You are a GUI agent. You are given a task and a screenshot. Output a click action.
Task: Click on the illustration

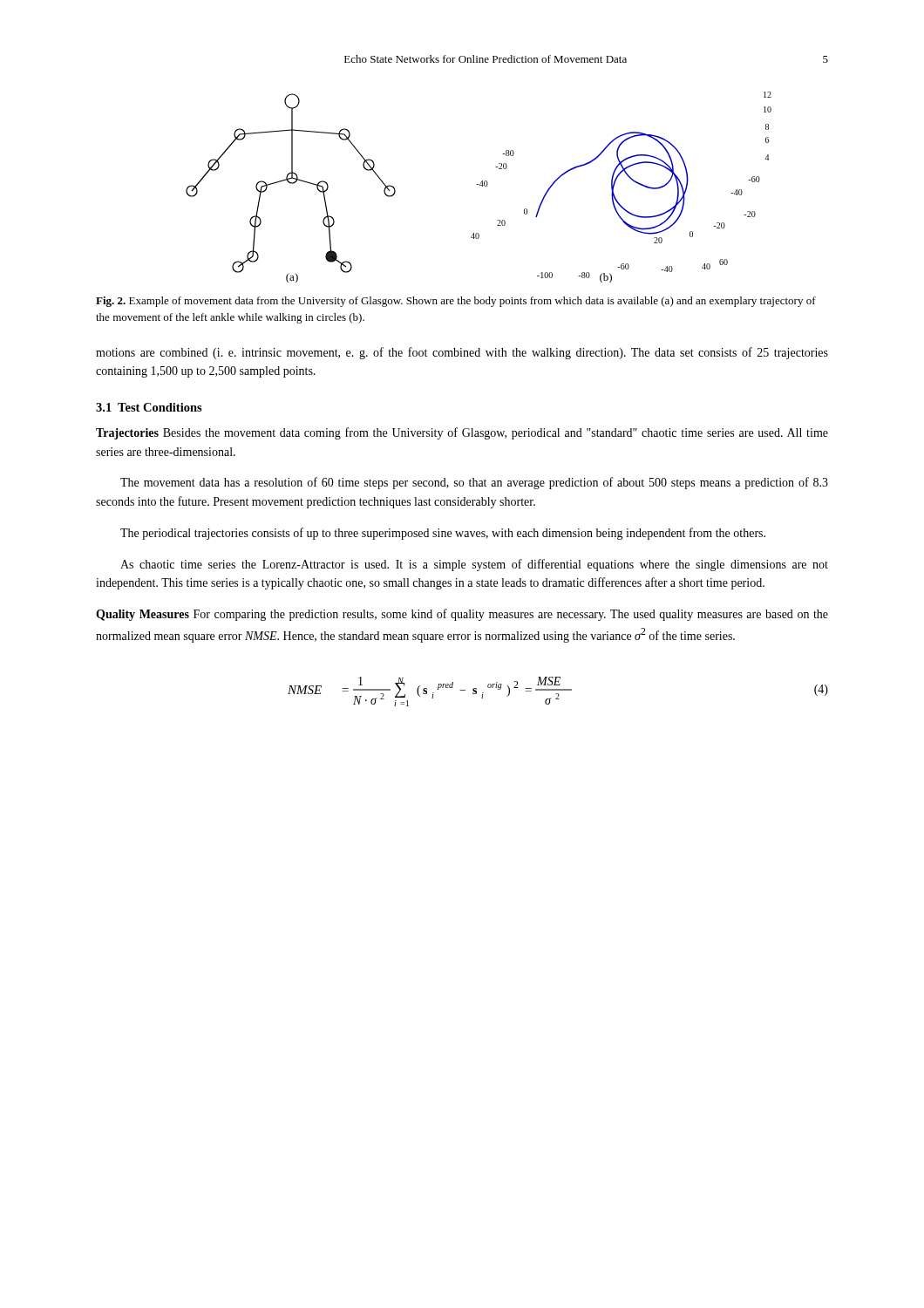(x=462, y=182)
